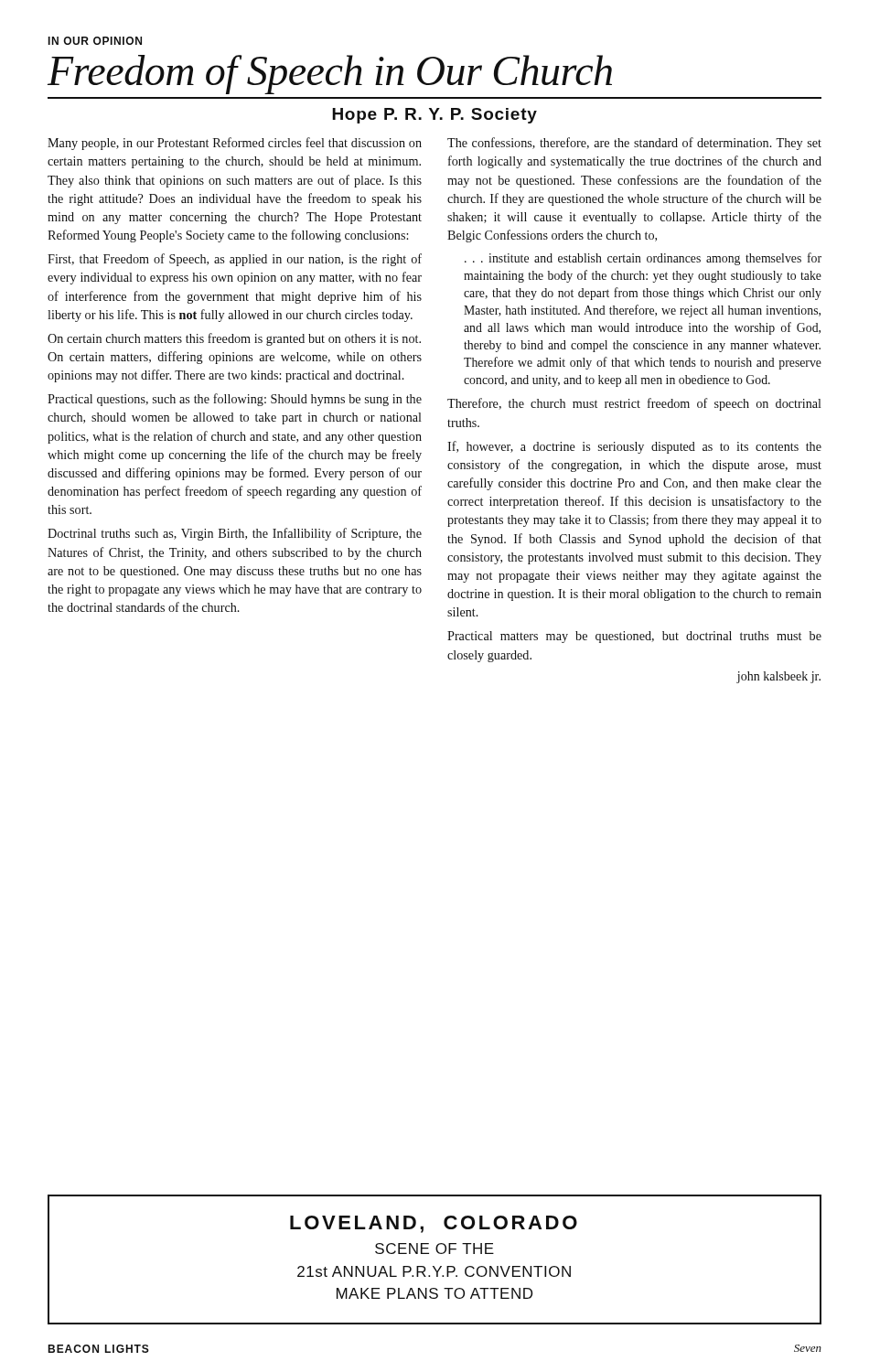The width and height of the screenshot is (869, 1372).
Task: Locate the block starting "Freedom of Speech in"
Action: click(x=434, y=74)
